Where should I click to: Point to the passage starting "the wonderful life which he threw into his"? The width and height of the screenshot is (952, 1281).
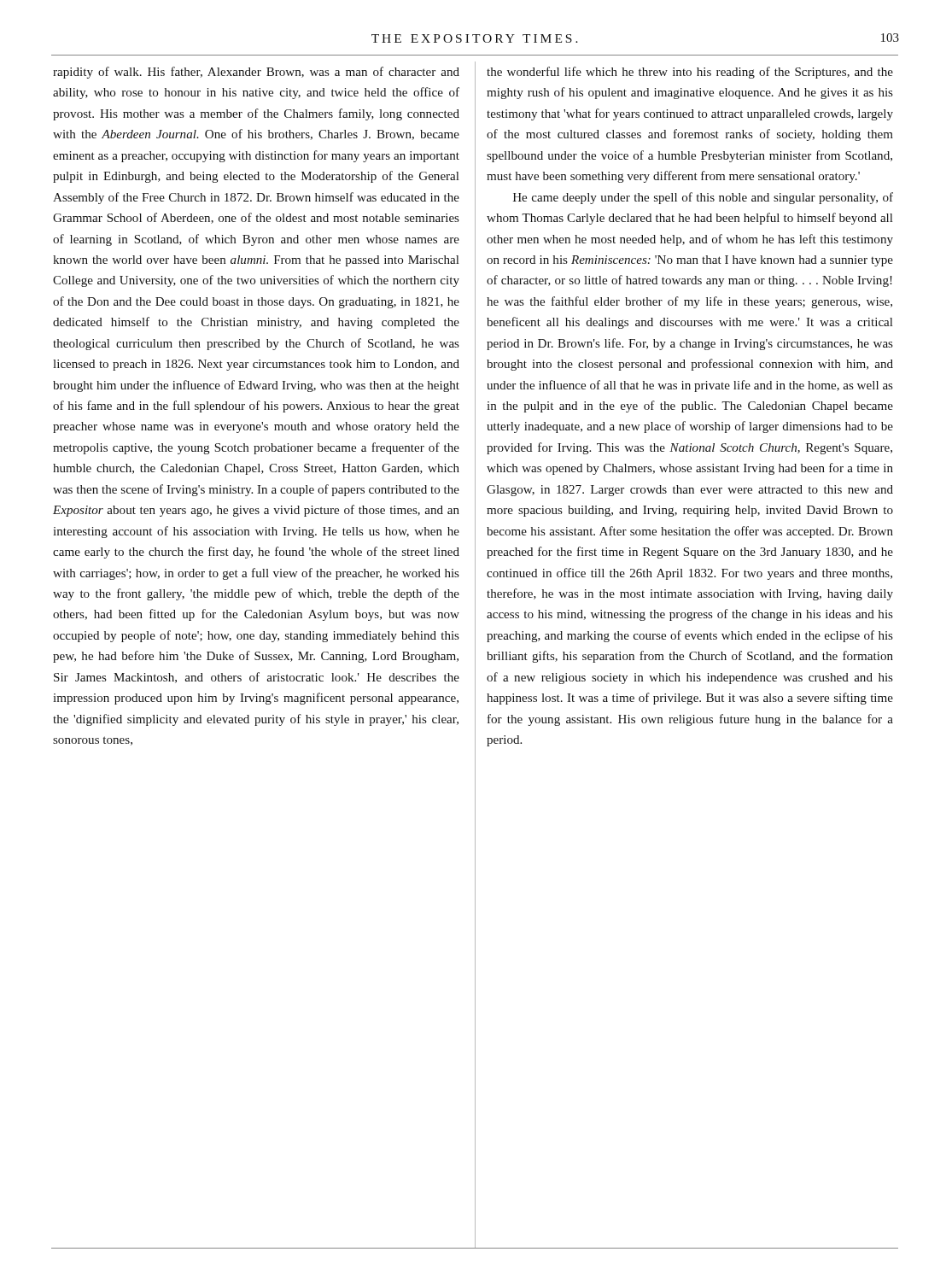(x=690, y=406)
